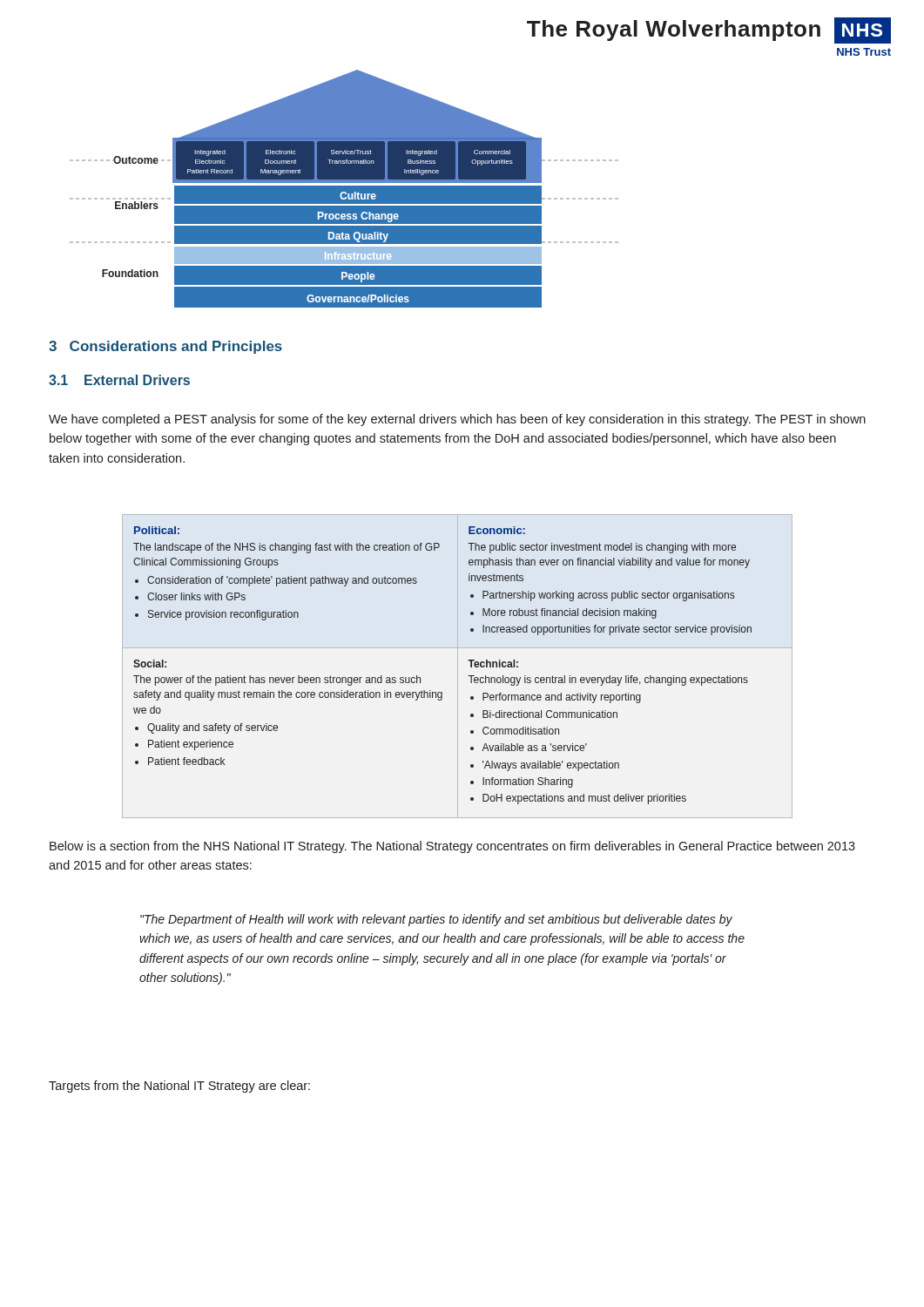Screen dimensions: 1307x924
Task: Point to the block starting "Below is a section from the"
Action: tap(452, 856)
